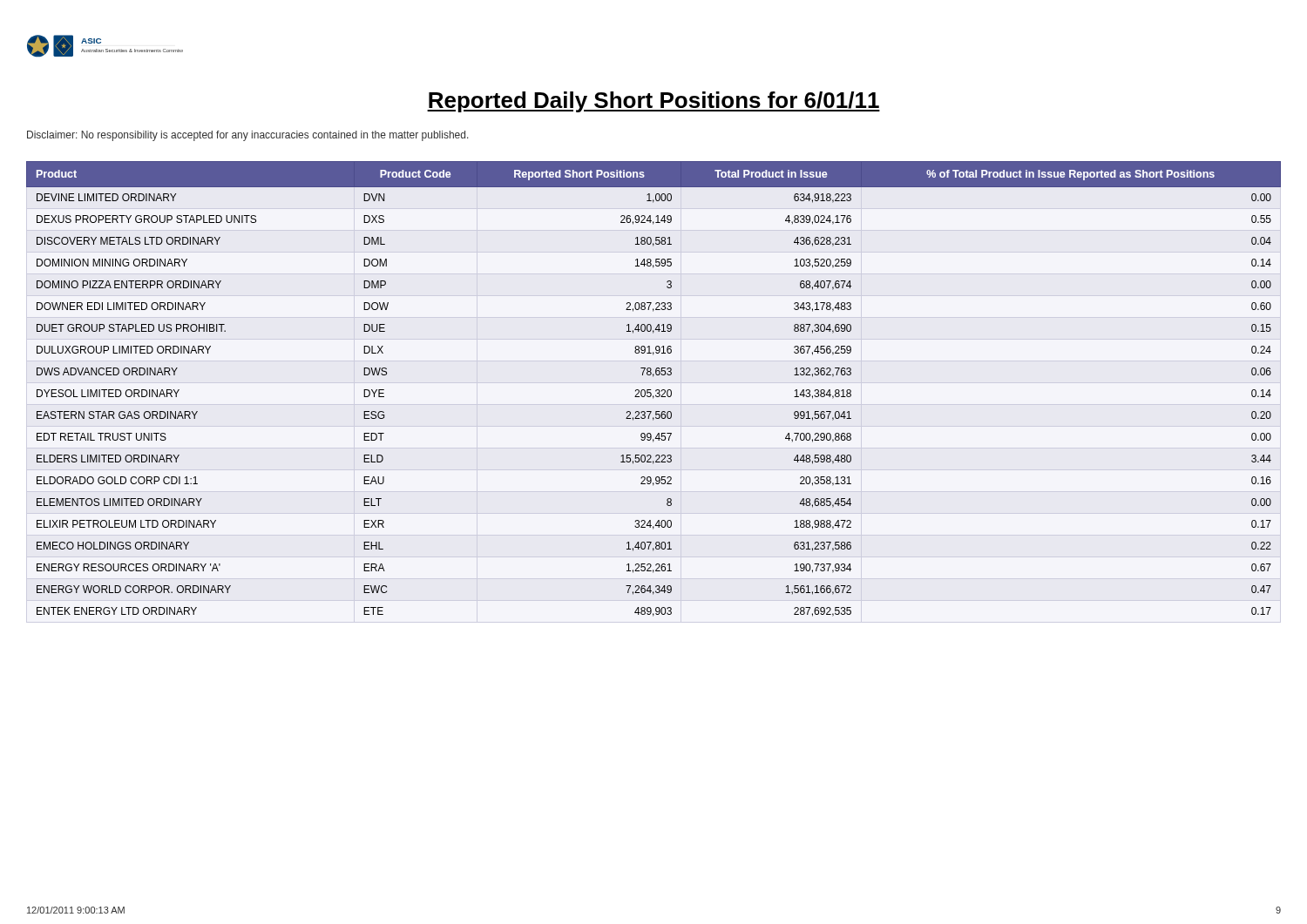Find the table that mentions "ELEMENTOS LIMITED ORDINARY"

click(654, 525)
